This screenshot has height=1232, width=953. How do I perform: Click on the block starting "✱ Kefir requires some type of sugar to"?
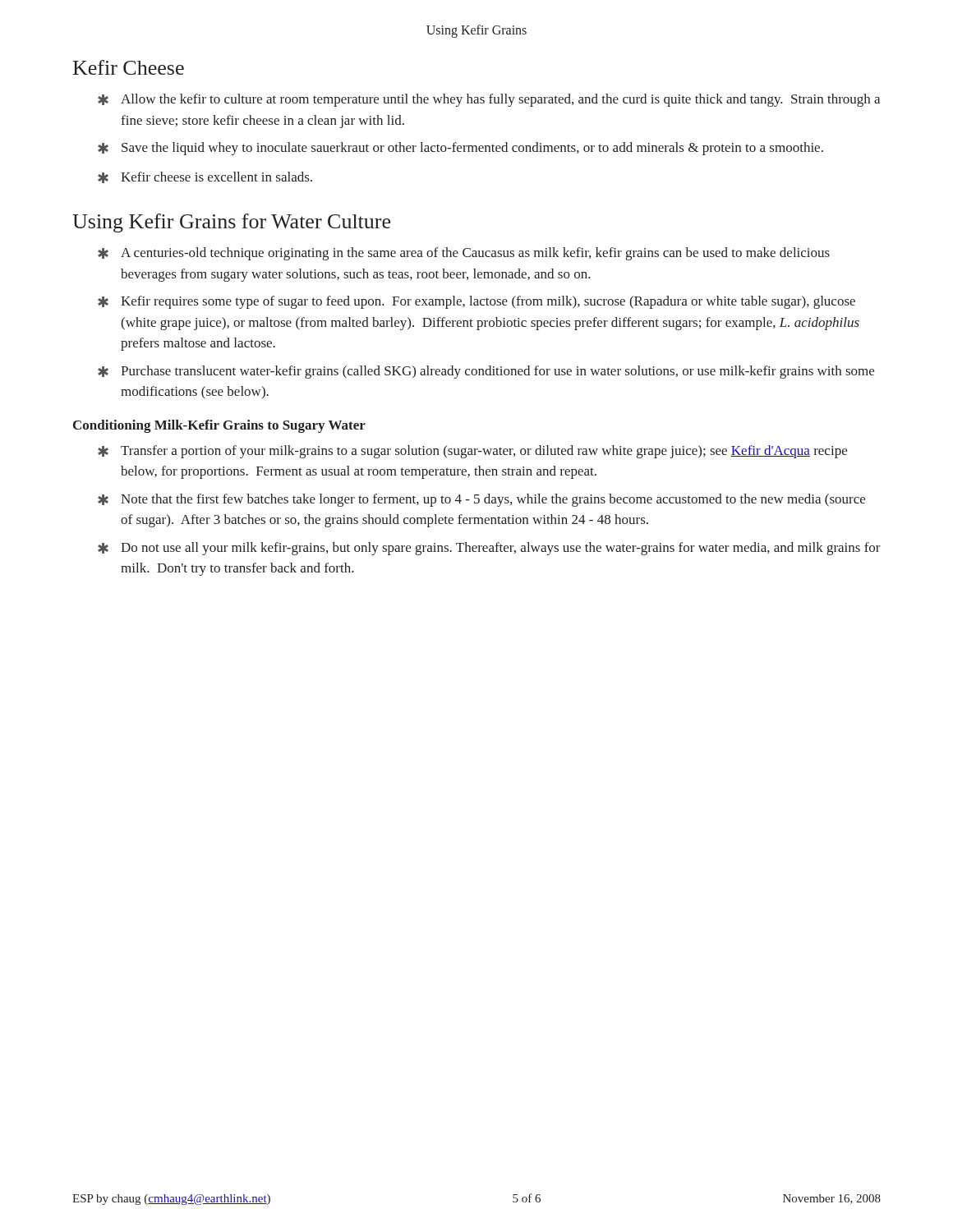click(489, 322)
